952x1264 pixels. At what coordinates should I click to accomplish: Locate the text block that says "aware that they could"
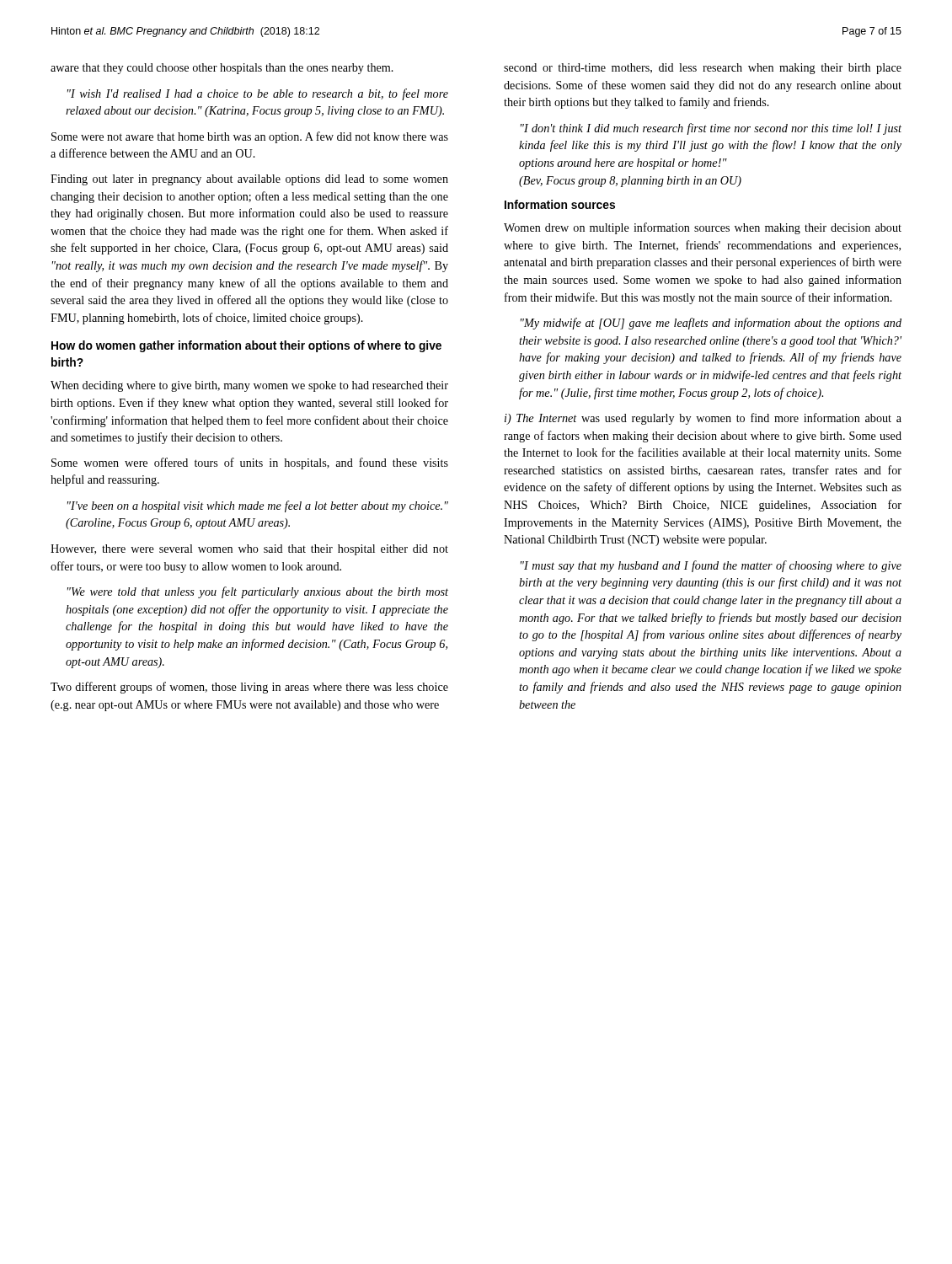[249, 68]
